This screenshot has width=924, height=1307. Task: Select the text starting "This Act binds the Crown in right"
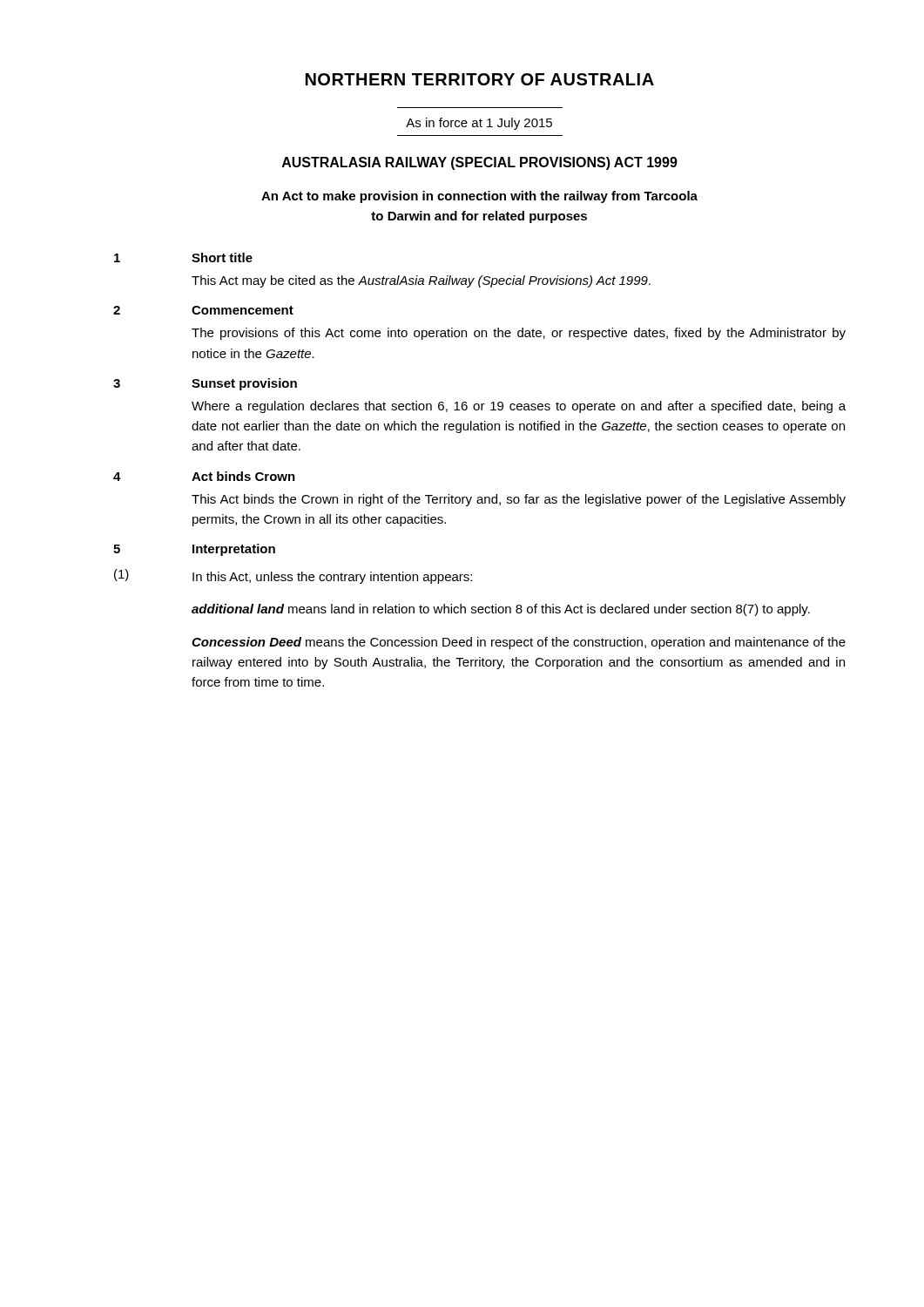pos(519,509)
